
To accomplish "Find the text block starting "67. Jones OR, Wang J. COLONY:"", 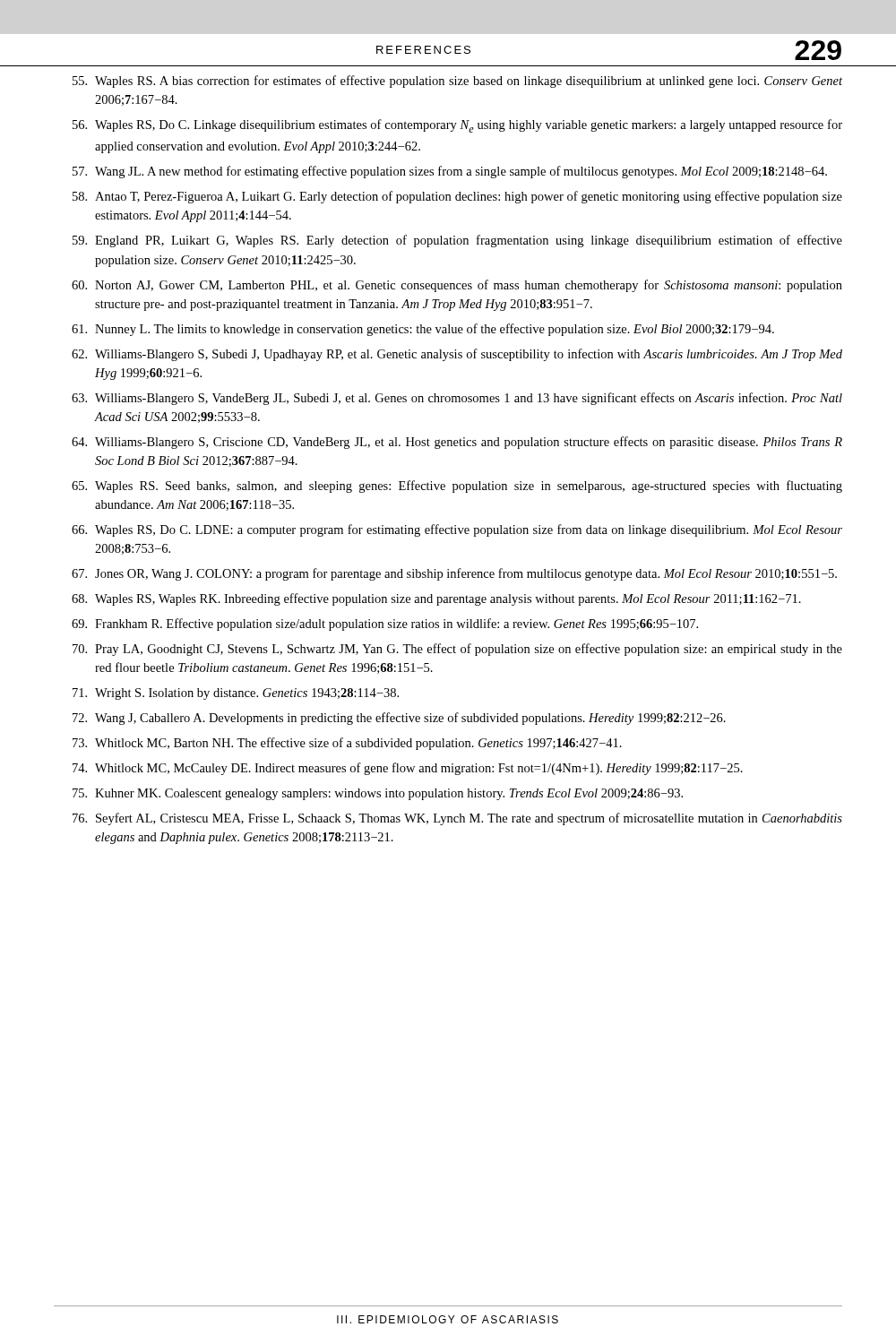I will tap(448, 574).
